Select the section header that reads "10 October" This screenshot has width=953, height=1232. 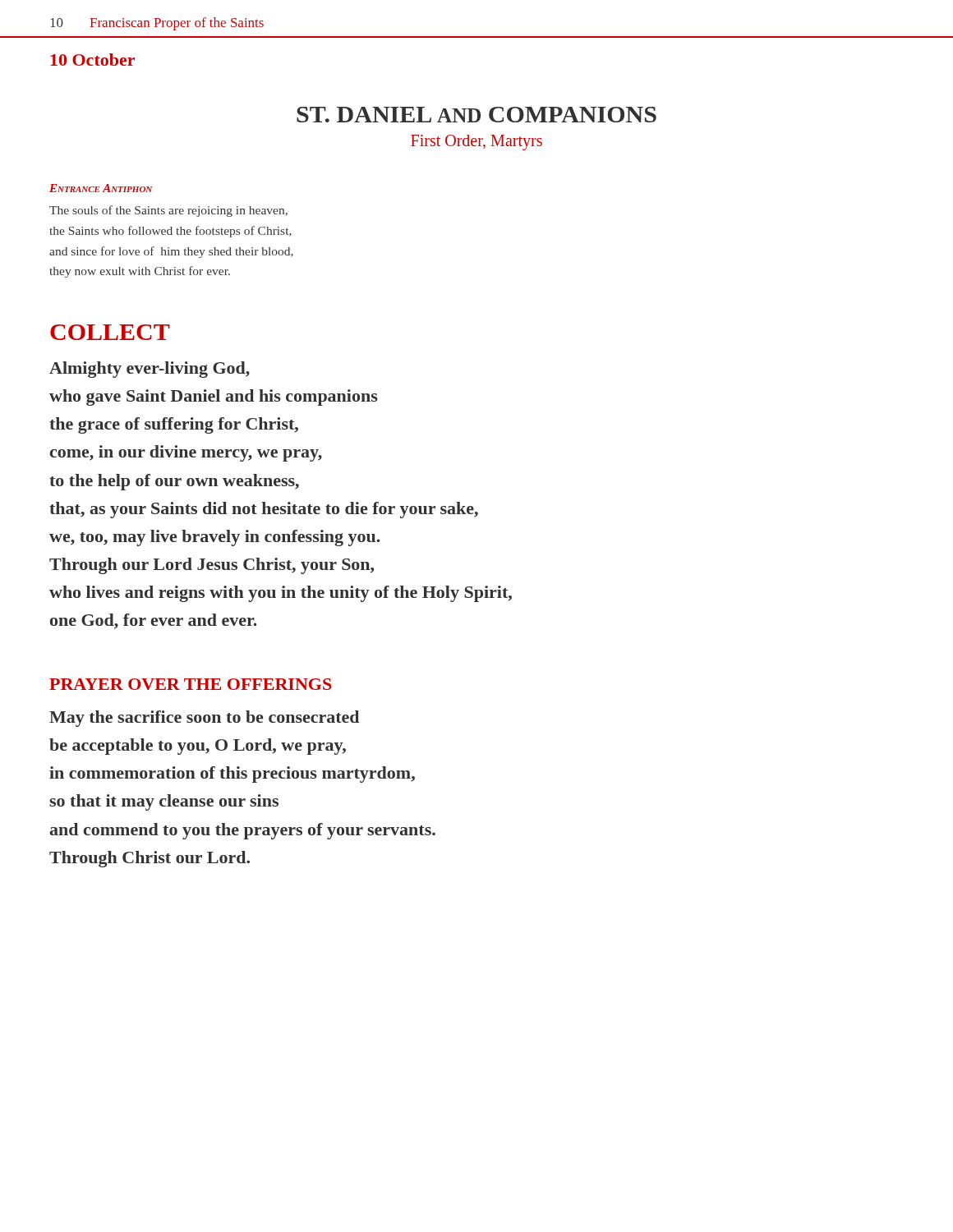pyautogui.click(x=92, y=60)
